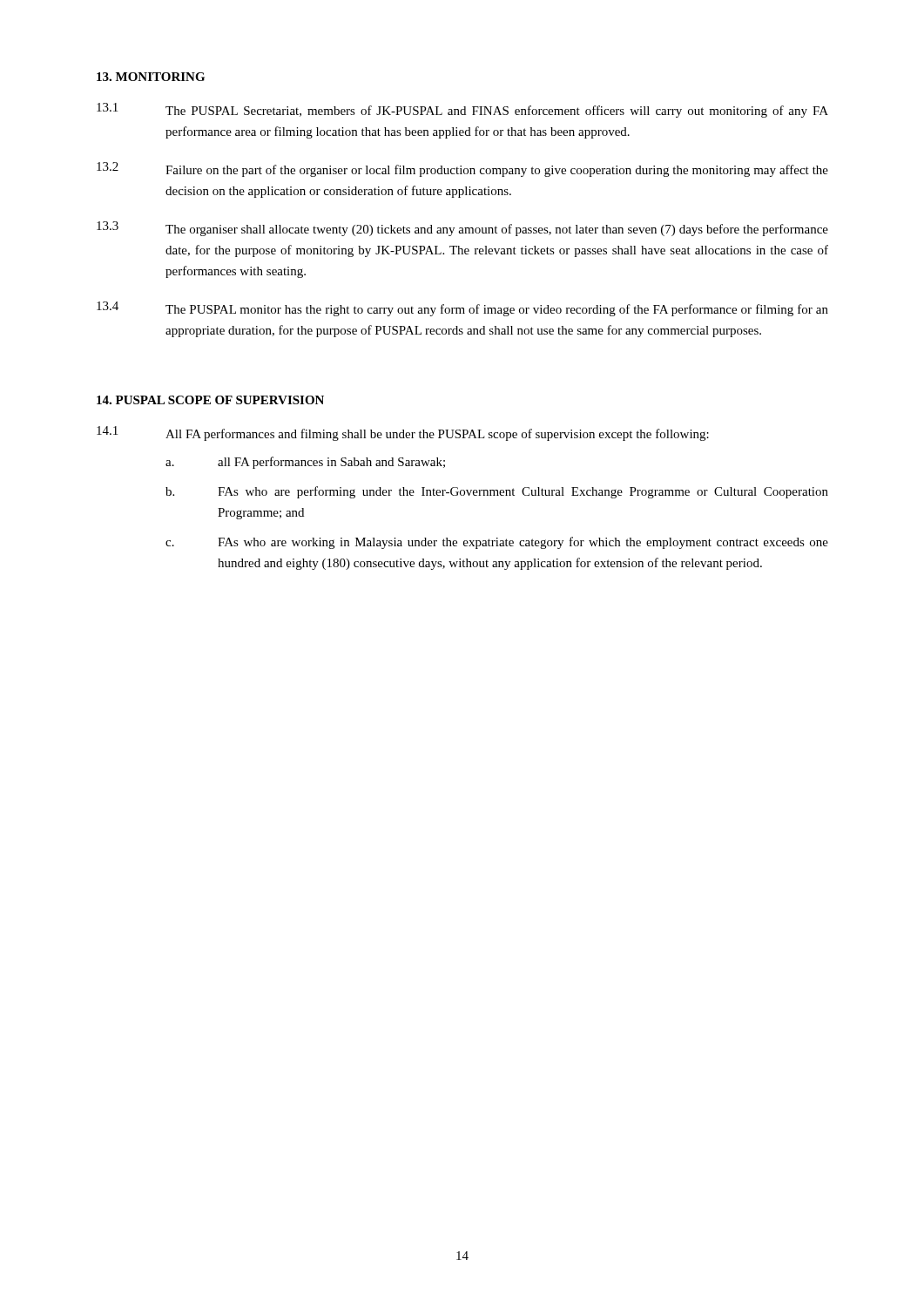Find the list item that reads "13.1 The PUSPAL Secretariat, members"

coord(462,121)
